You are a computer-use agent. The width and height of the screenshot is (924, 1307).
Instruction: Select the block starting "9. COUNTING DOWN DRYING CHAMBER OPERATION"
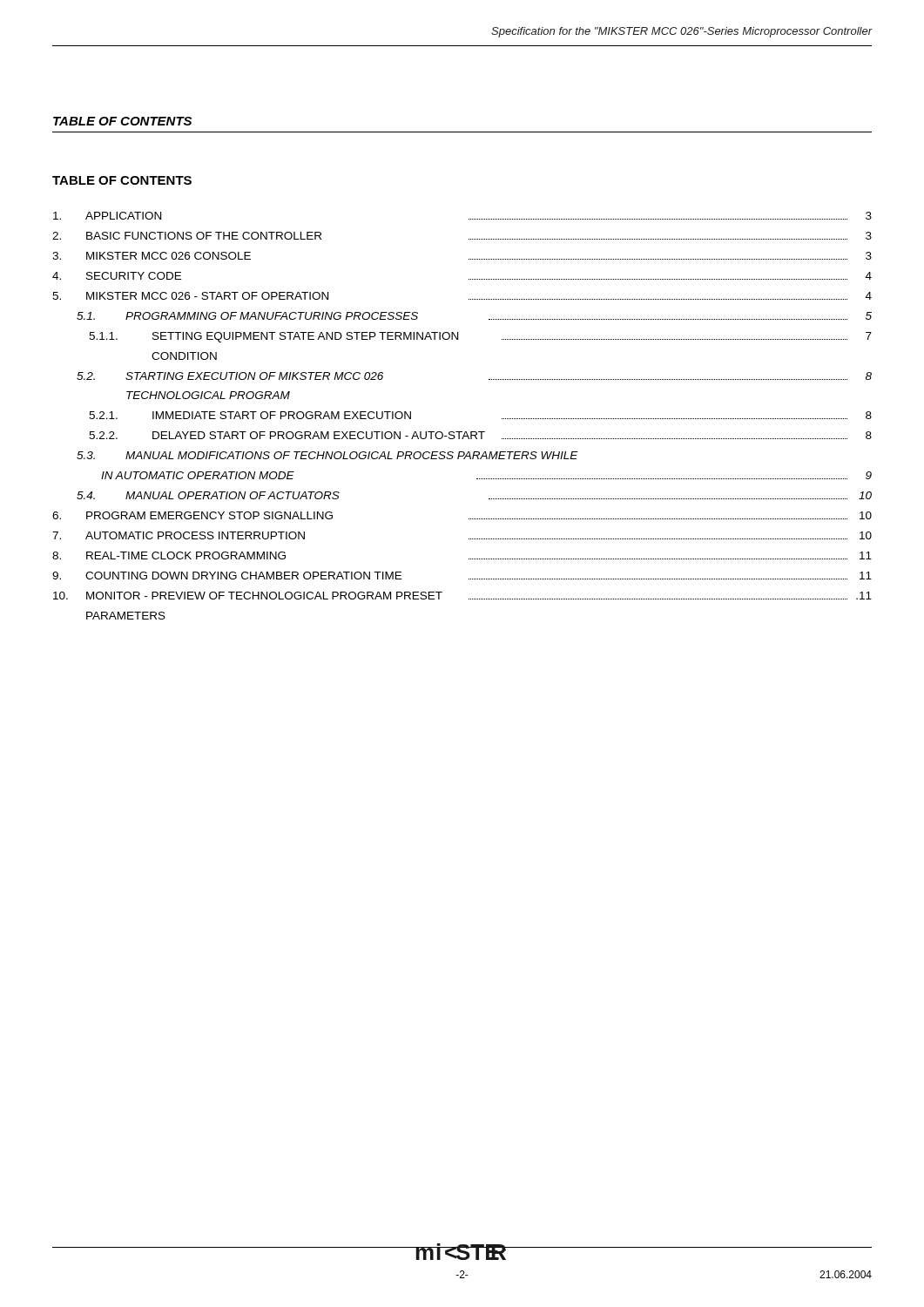click(462, 576)
